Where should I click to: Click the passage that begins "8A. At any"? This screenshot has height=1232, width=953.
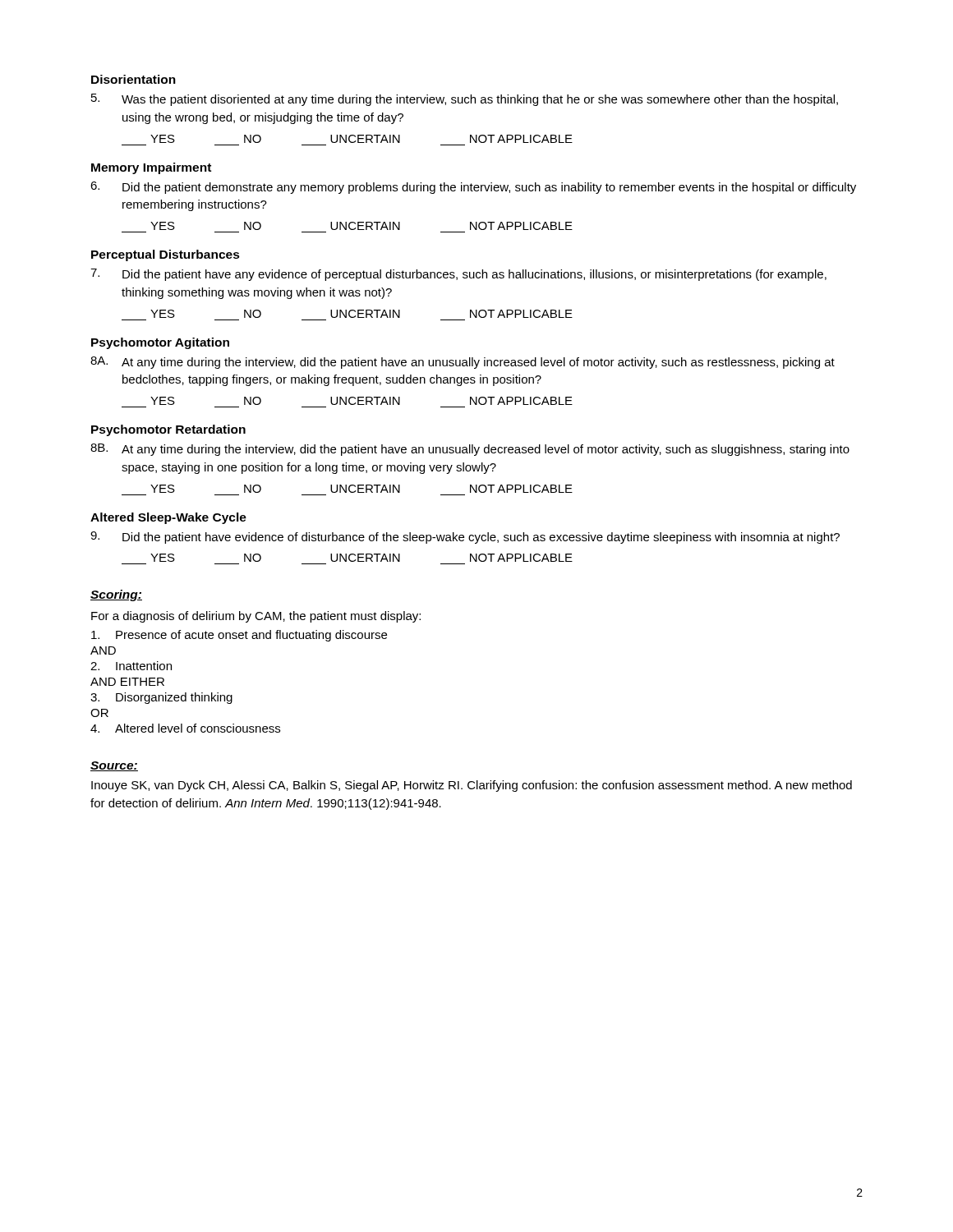[476, 371]
